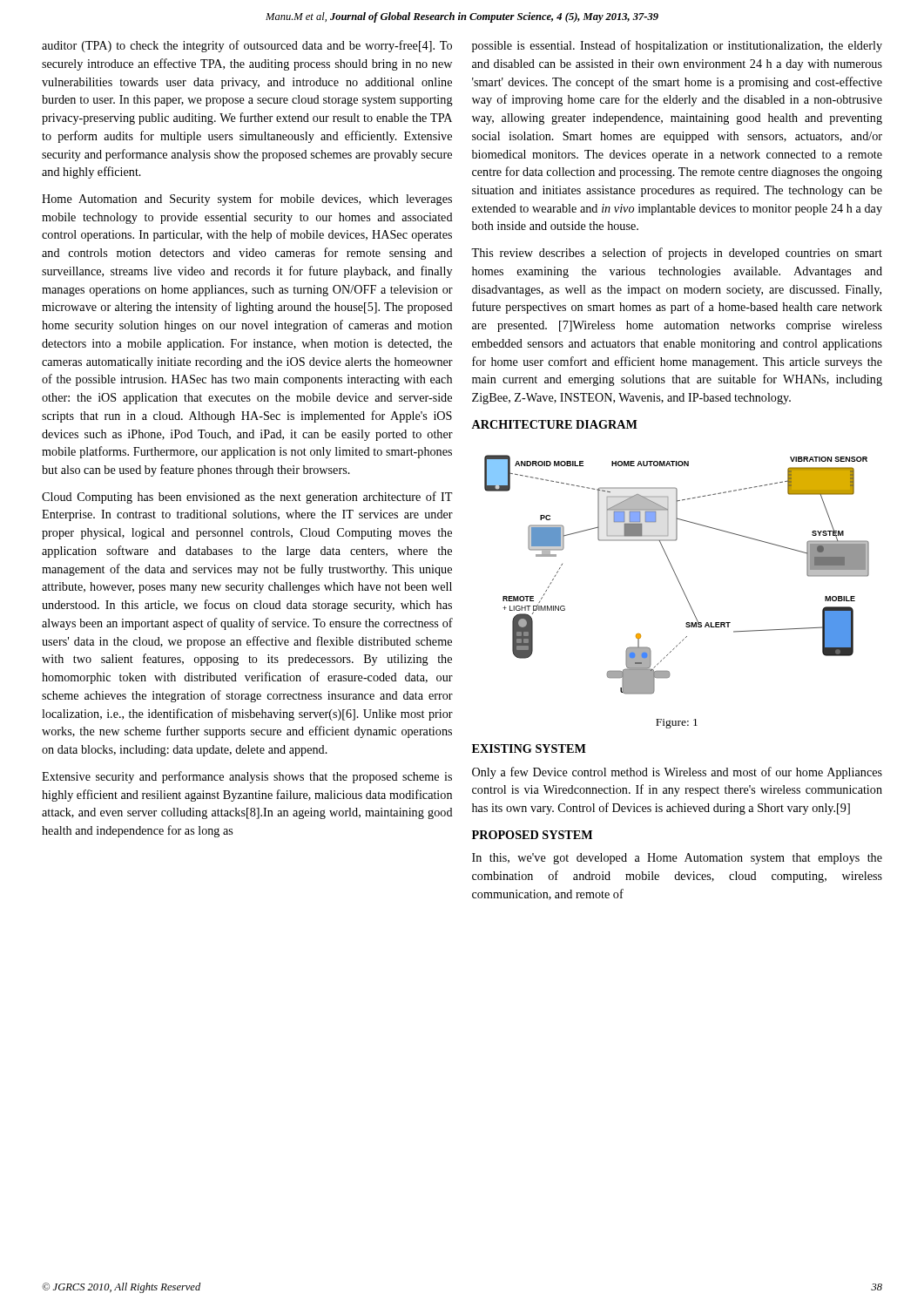Screen dimensions: 1307x924
Task: Select the schematic
Action: (677, 575)
